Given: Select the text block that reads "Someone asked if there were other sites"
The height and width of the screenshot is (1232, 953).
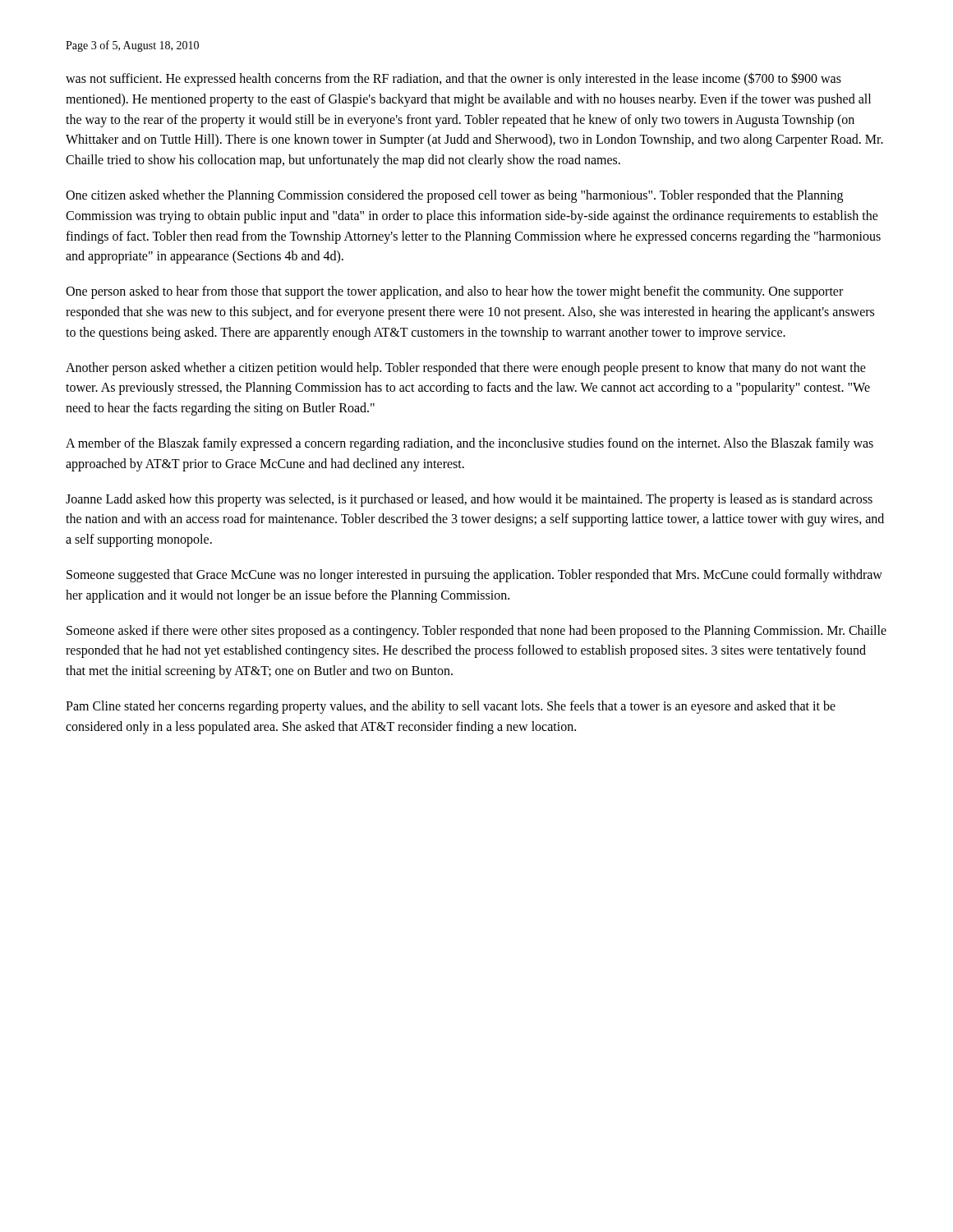Looking at the screenshot, I should click(476, 650).
